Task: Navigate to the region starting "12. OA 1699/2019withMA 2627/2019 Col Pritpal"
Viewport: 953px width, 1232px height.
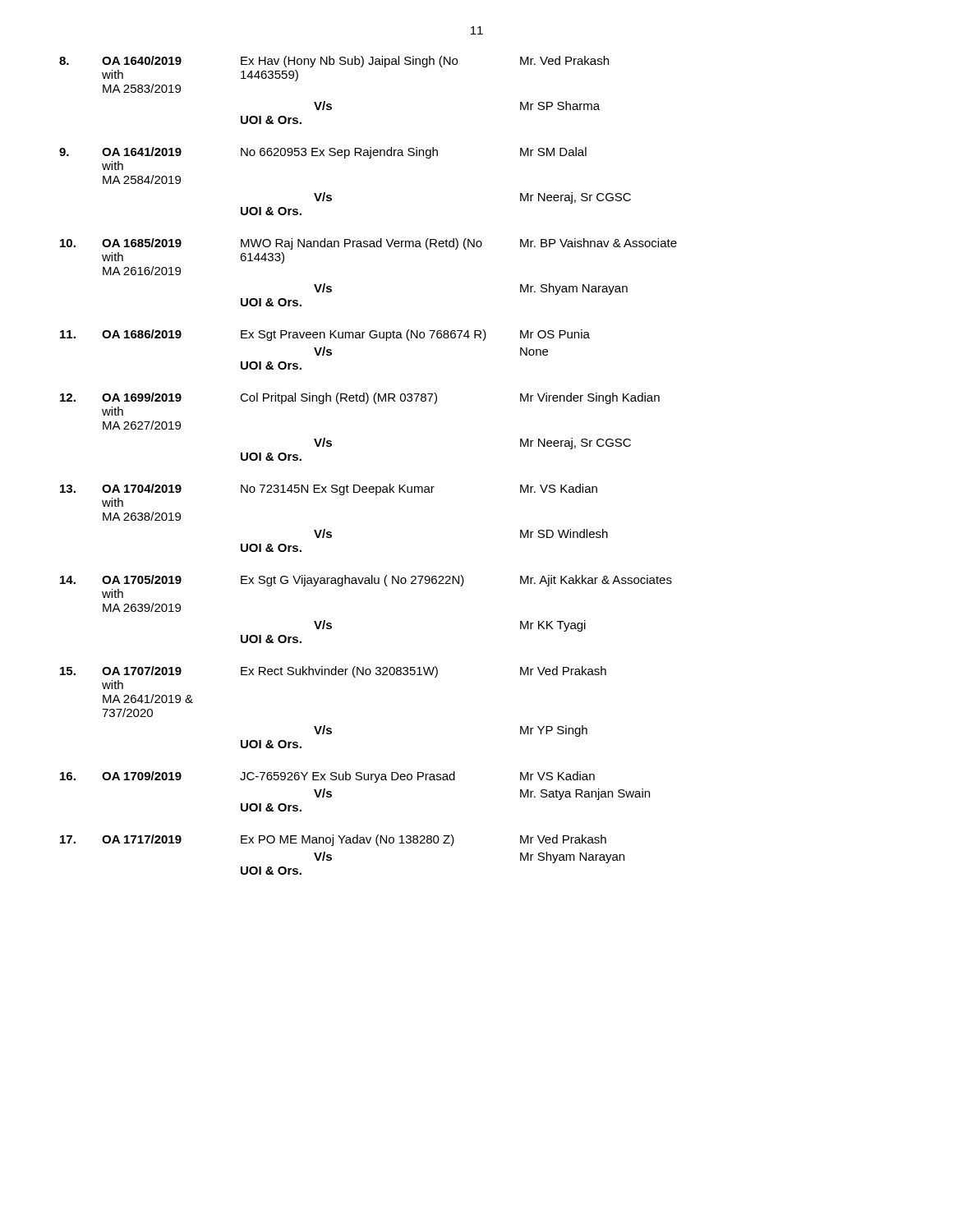Action: 360,398
